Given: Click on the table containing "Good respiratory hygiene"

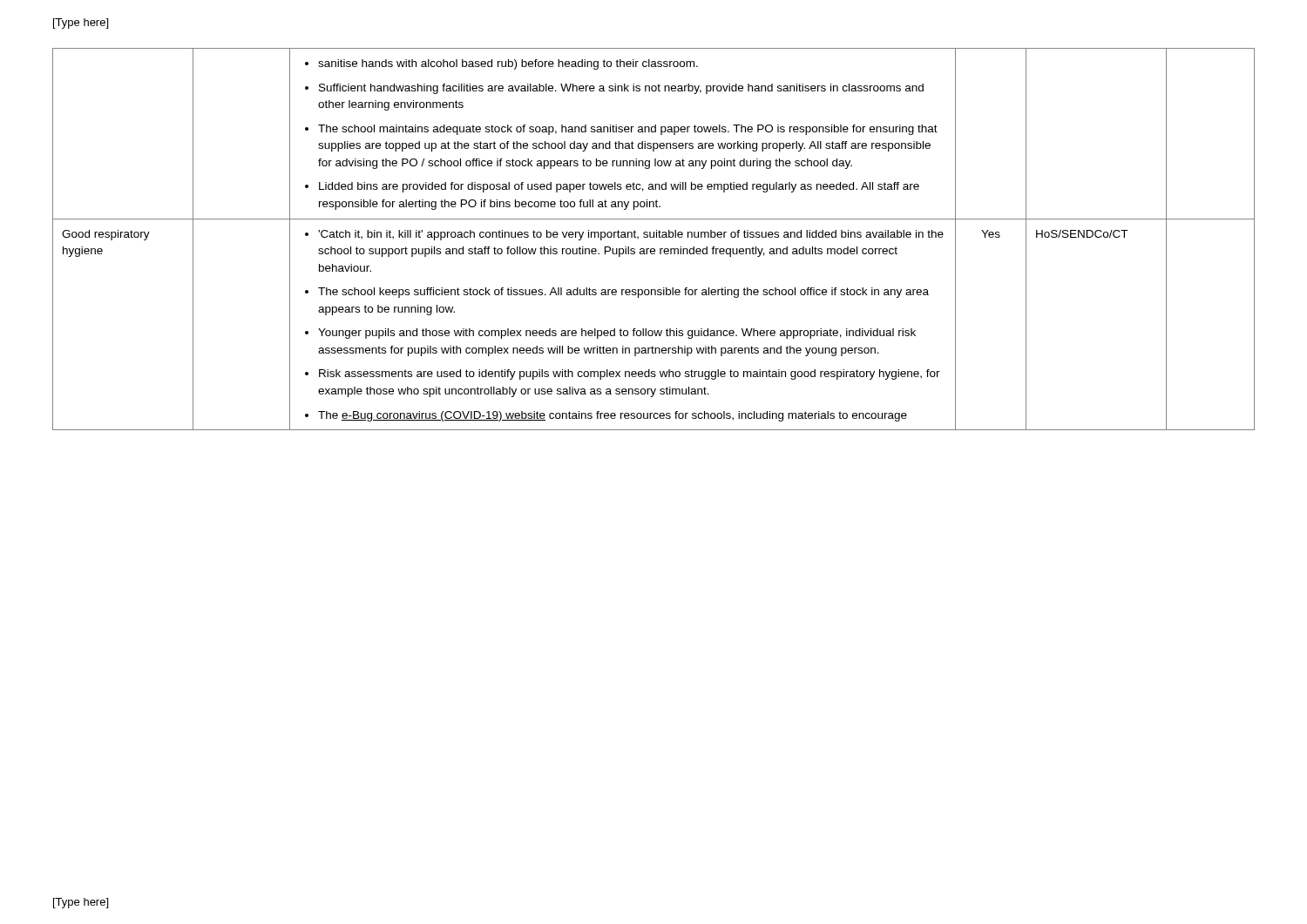Looking at the screenshot, I should (x=654, y=465).
